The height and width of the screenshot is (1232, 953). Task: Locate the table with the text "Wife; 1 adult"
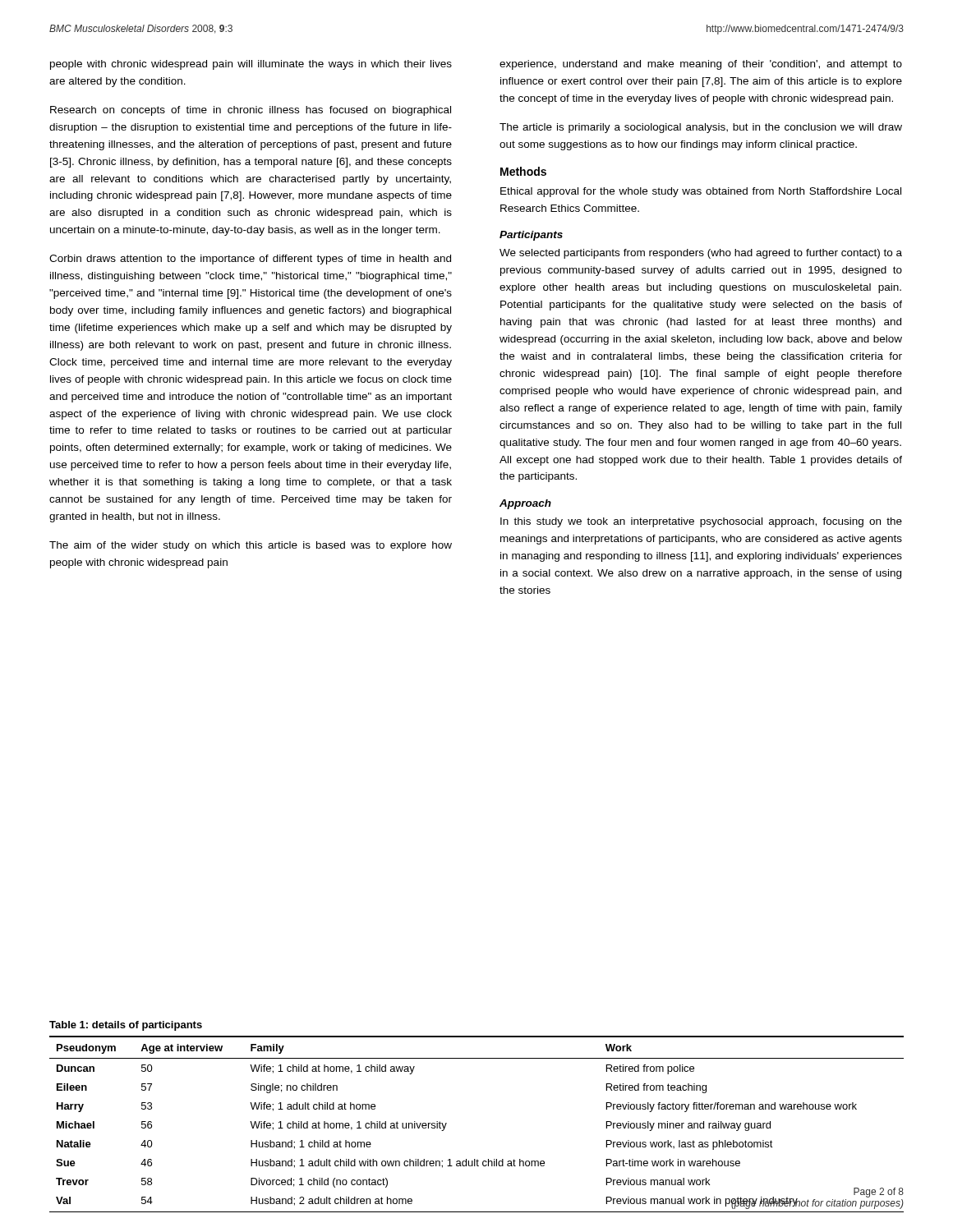tap(476, 1124)
